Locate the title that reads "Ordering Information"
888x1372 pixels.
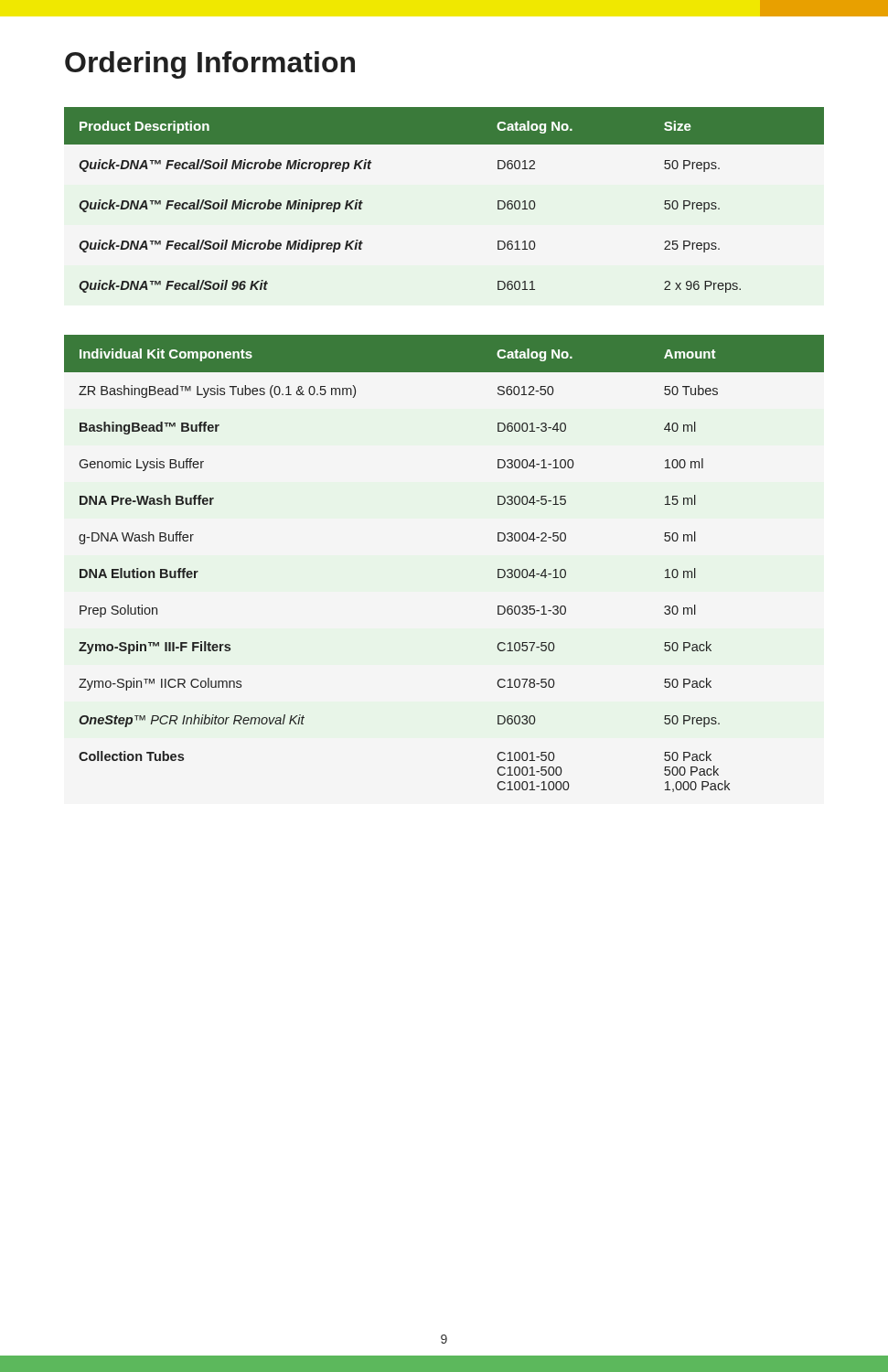pos(210,65)
